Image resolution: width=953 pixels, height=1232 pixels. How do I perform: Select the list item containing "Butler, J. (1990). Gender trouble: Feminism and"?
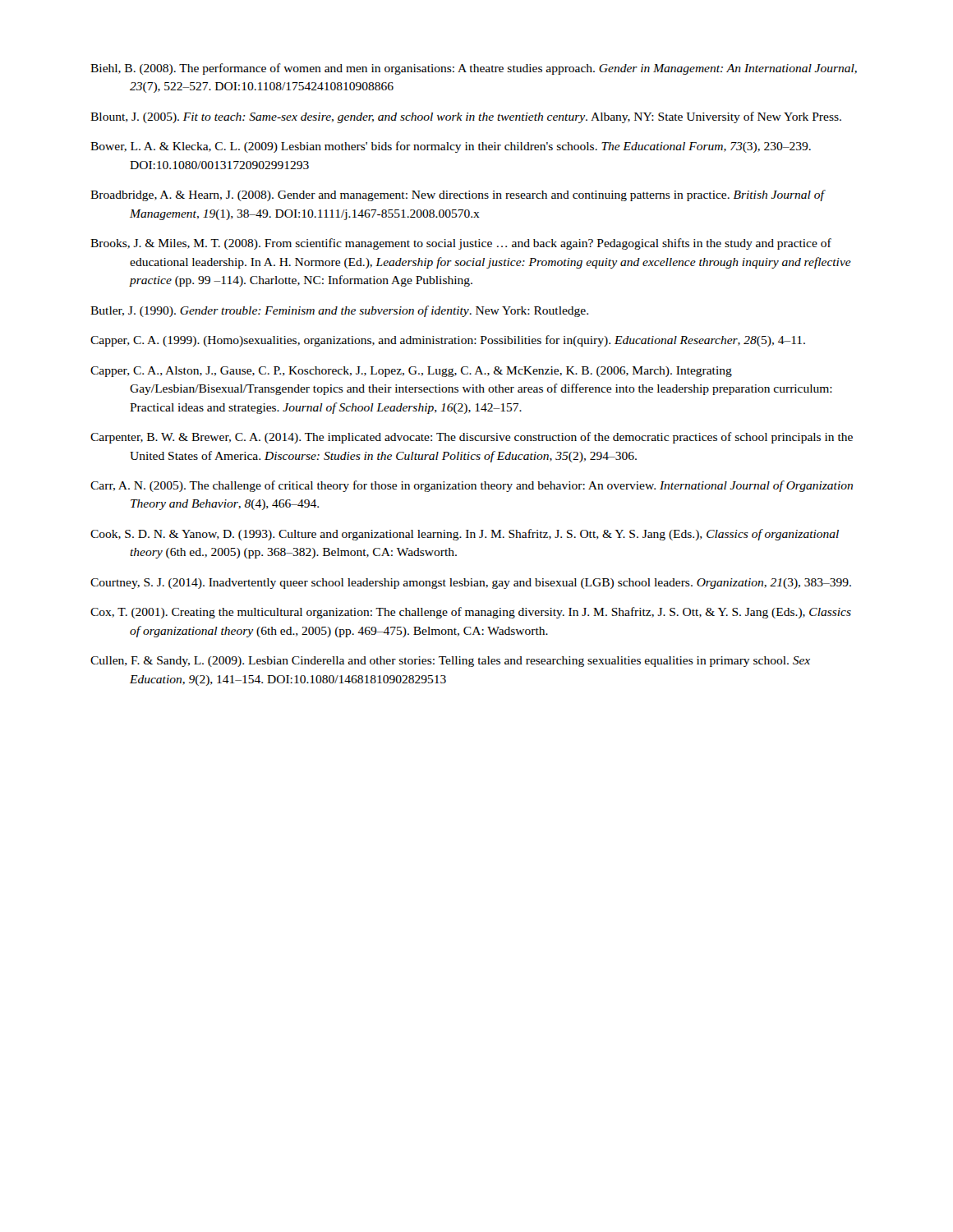coord(340,310)
